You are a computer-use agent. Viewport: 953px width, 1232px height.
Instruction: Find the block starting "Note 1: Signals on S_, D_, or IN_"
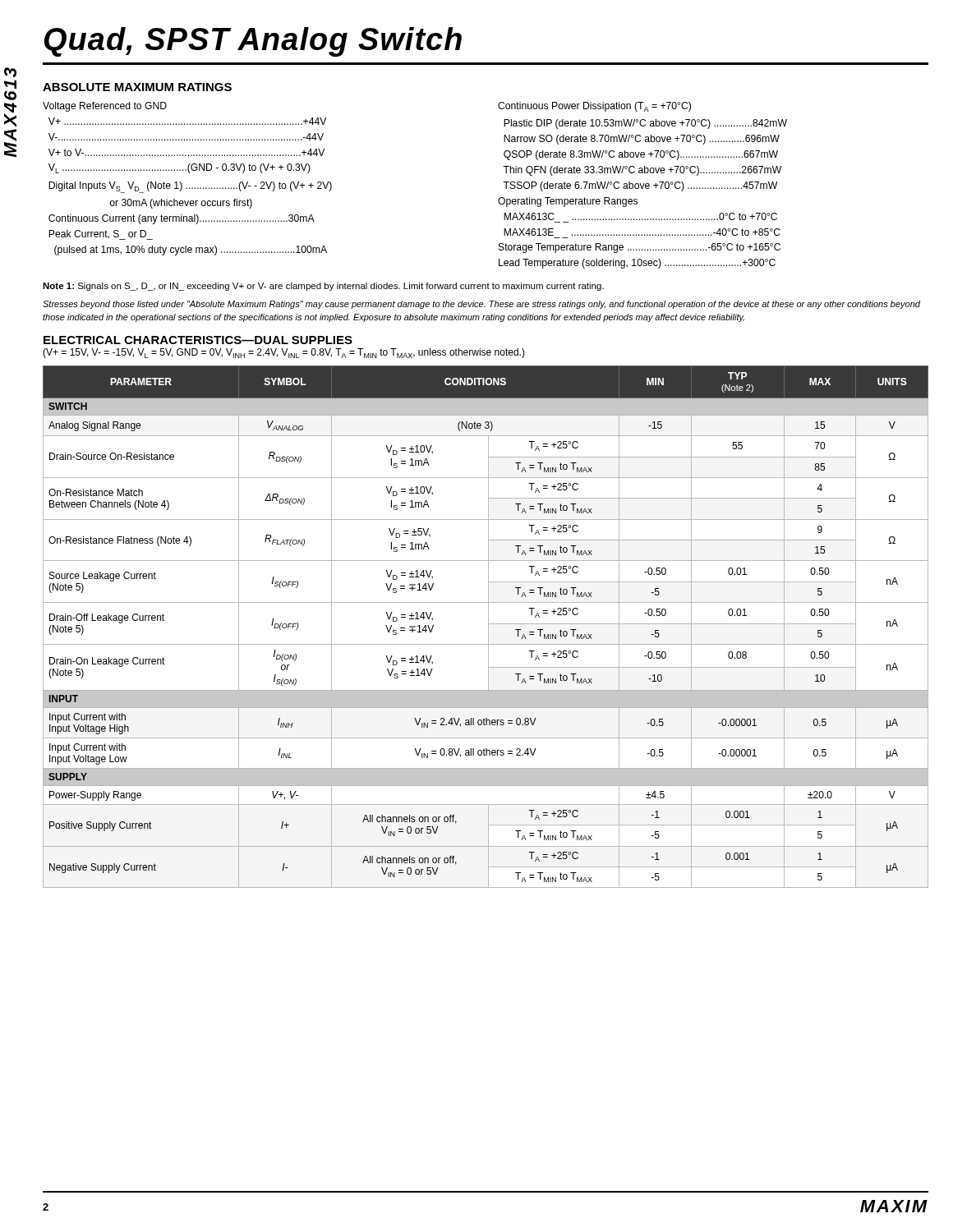[323, 286]
